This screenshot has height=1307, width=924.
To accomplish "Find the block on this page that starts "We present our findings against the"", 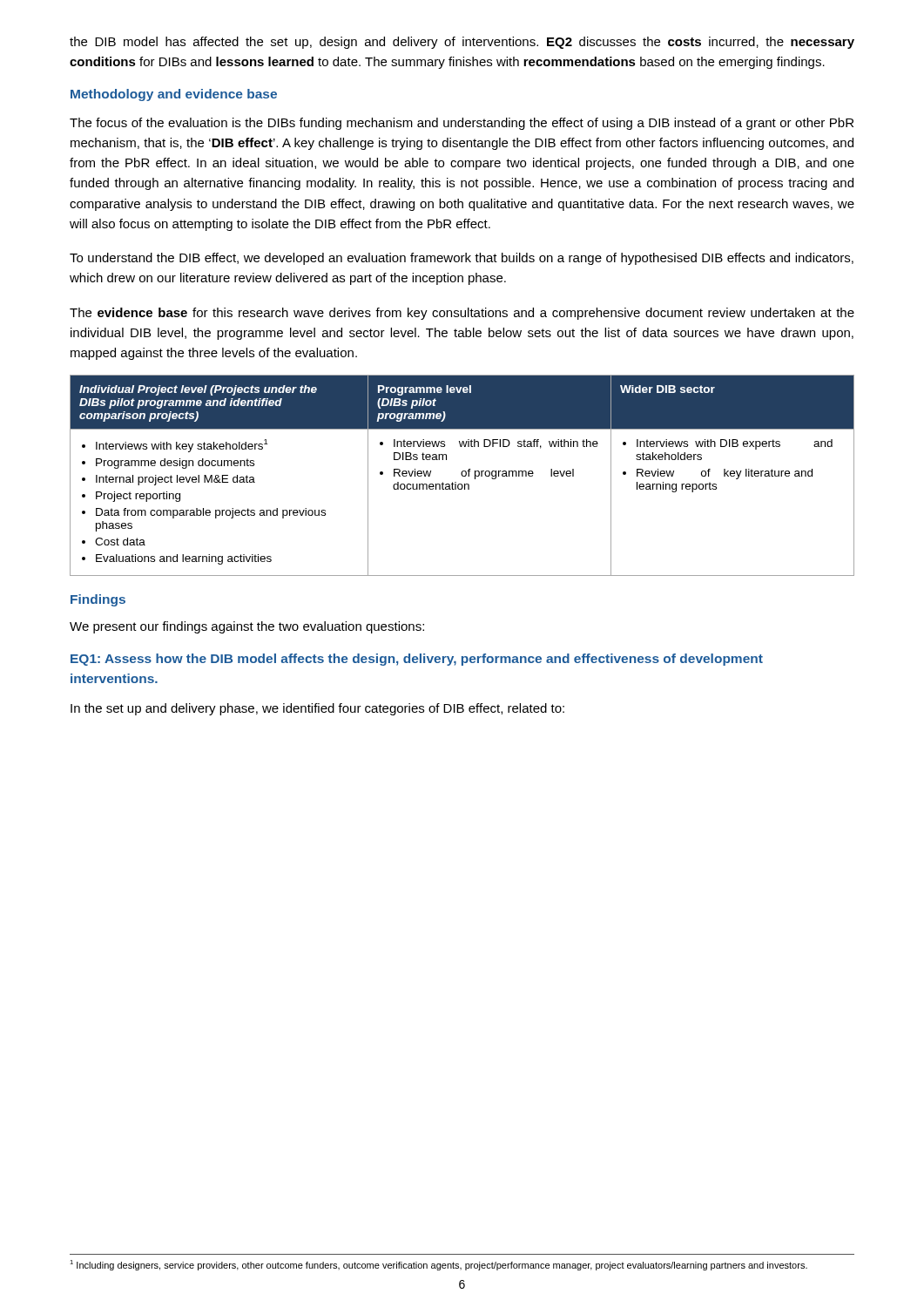I will pos(247,626).
